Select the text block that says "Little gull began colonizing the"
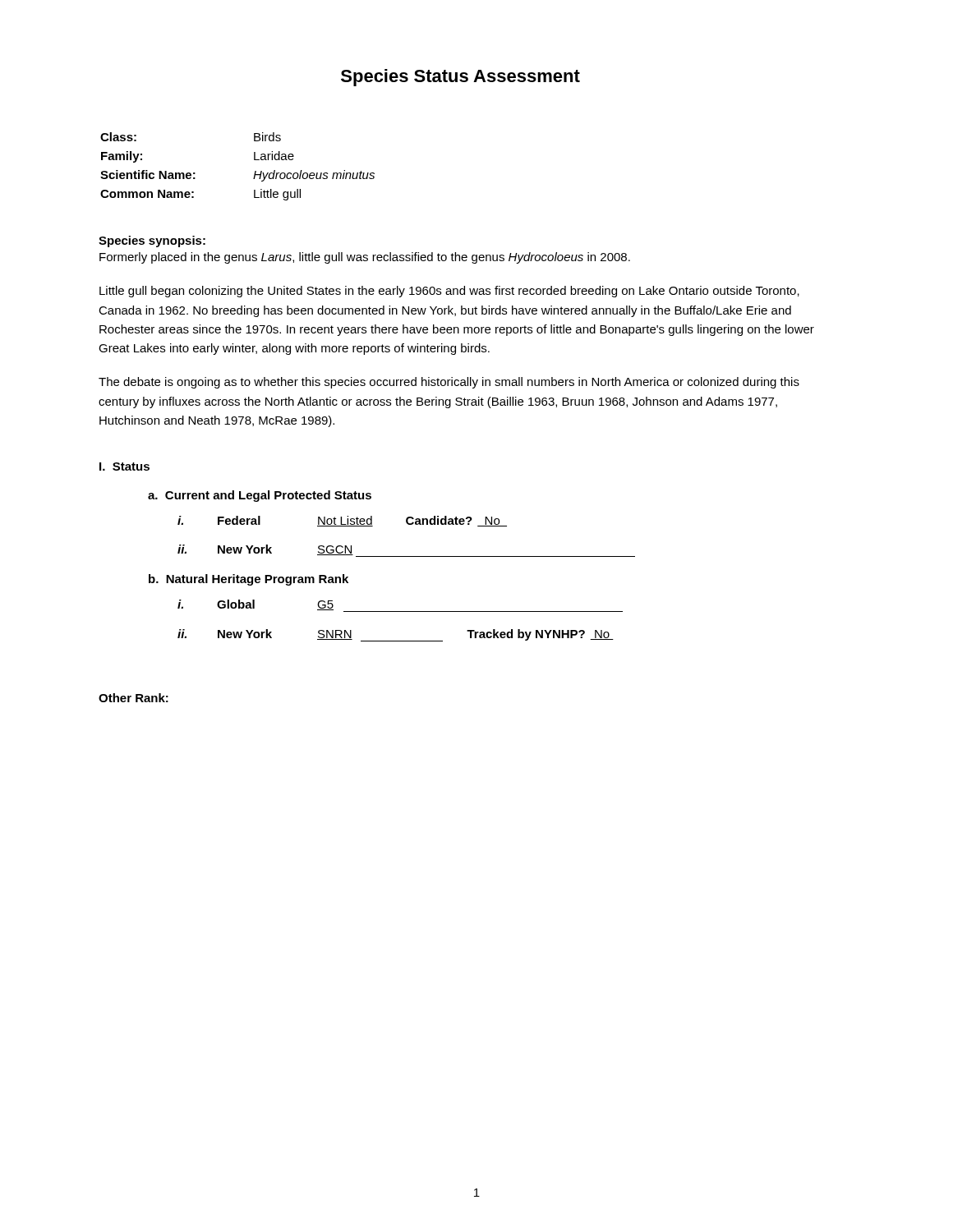953x1232 pixels. pos(456,319)
